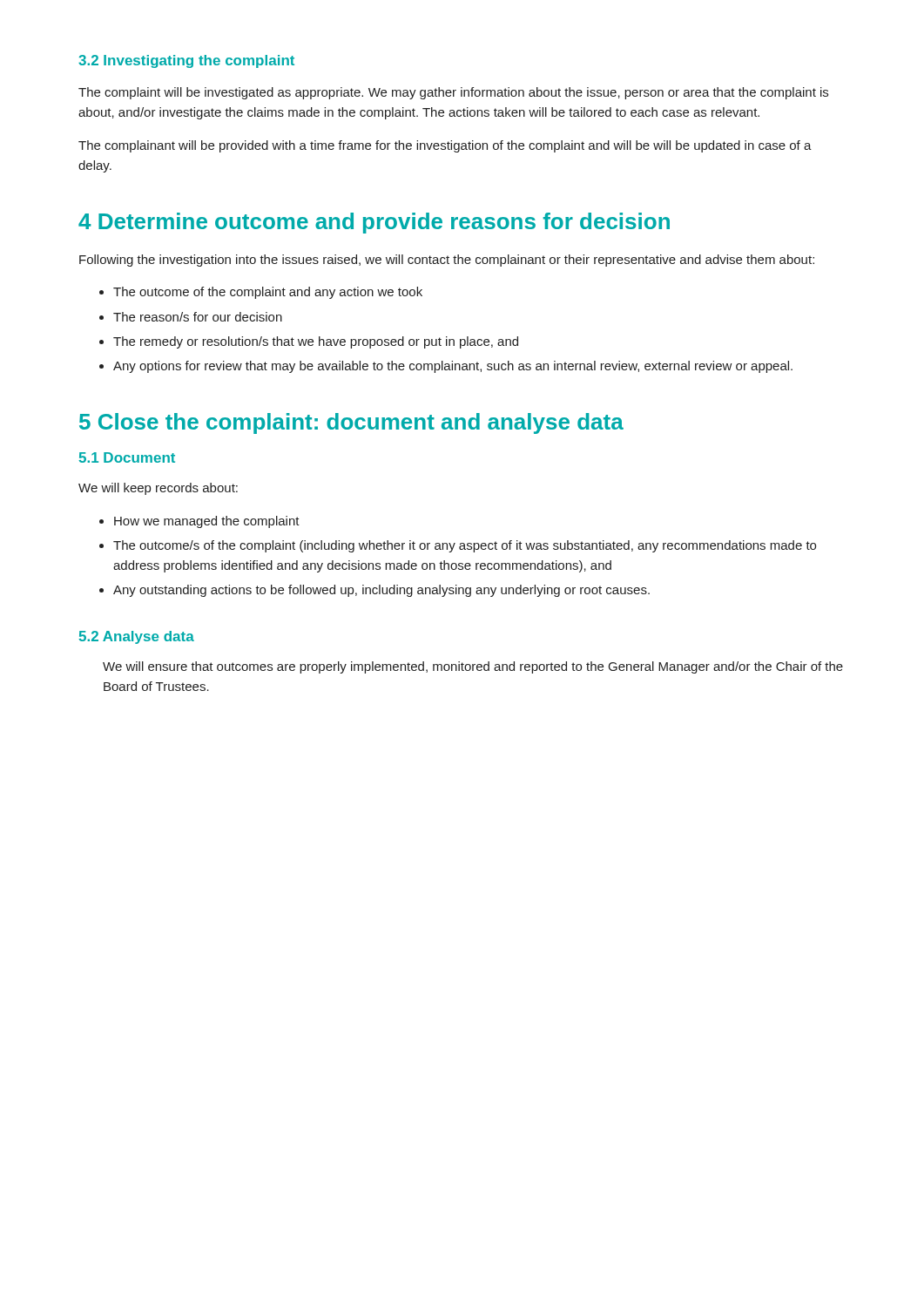Where is the passage that starts "The remedy or resolution/s"?
Image resolution: width=924 pixels, height=1307 pixels.
(479, 341)
